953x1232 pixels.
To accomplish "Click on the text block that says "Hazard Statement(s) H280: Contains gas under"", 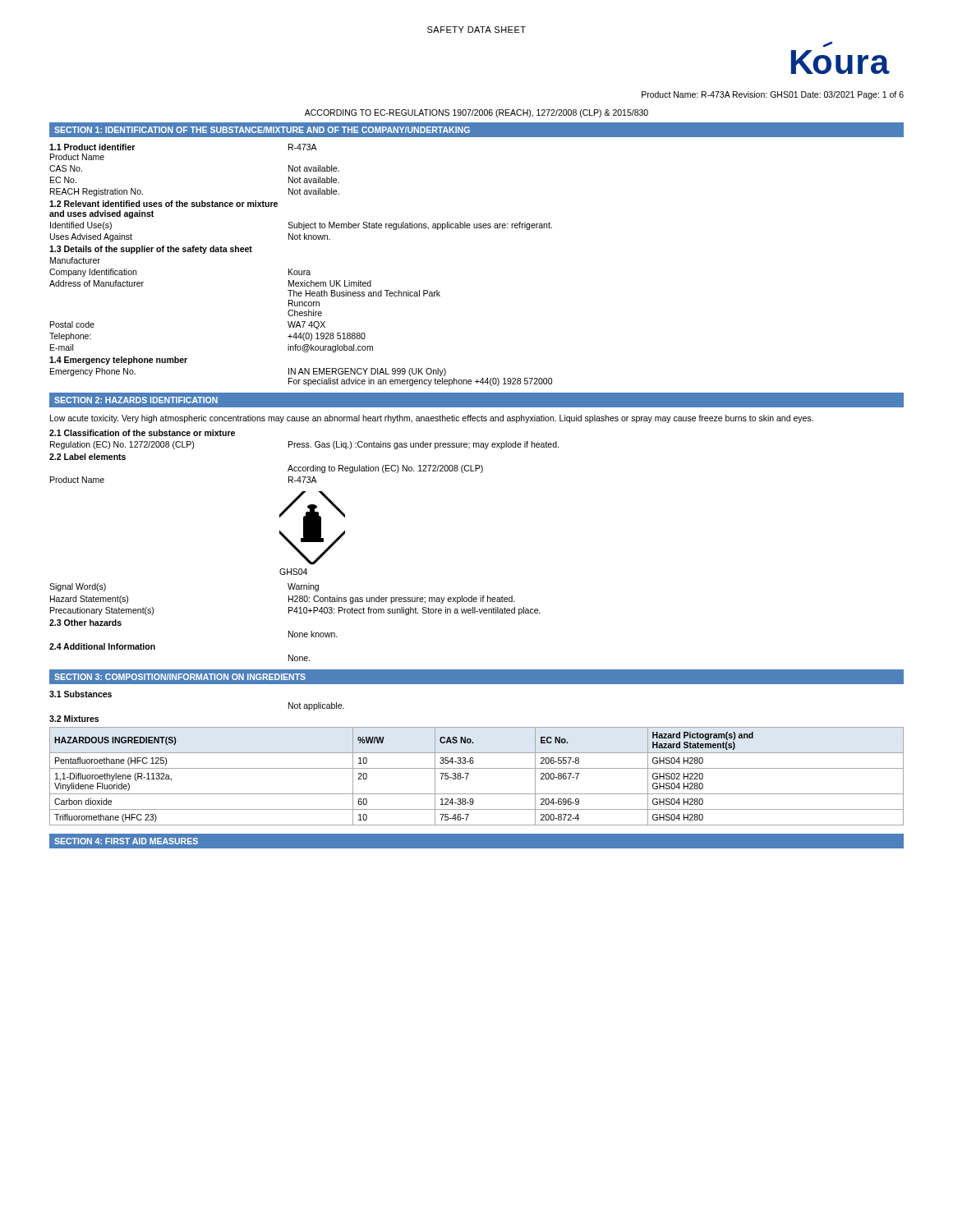I will pos(295,628).
